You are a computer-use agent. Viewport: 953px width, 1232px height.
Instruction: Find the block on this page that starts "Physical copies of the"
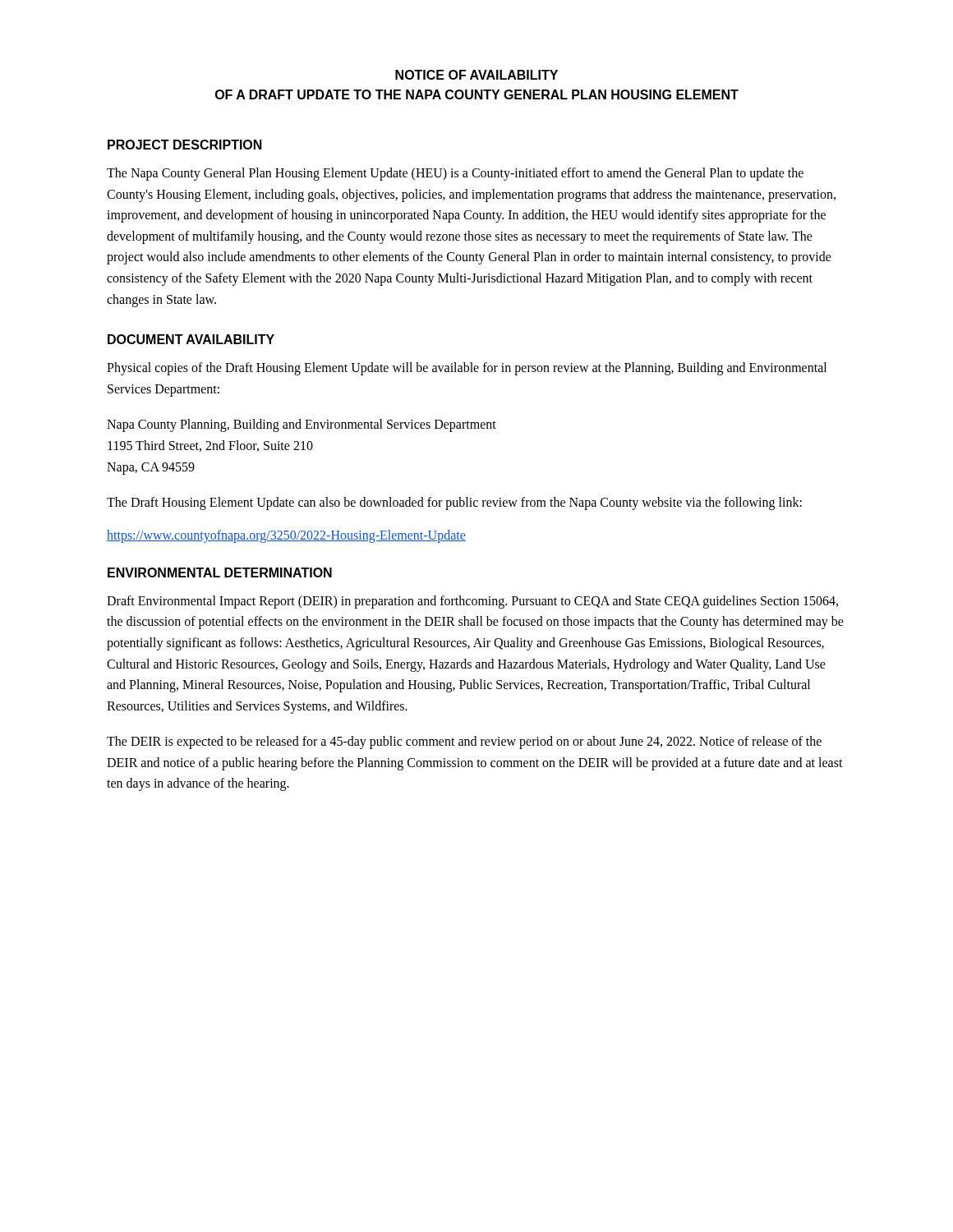(467, 378)
